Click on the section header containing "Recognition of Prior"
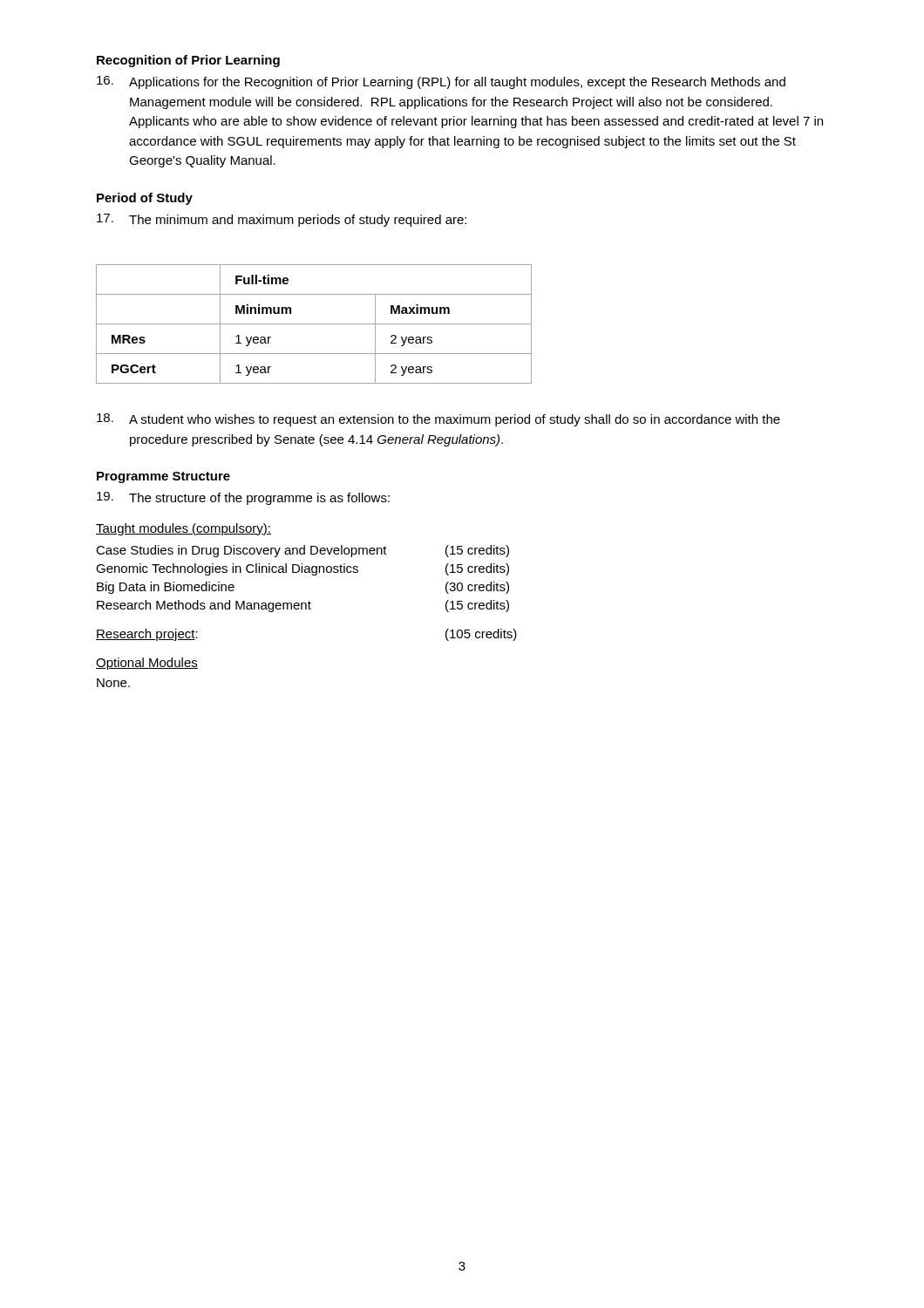This screenshot has height=1308, width=924. coord(188,60)
